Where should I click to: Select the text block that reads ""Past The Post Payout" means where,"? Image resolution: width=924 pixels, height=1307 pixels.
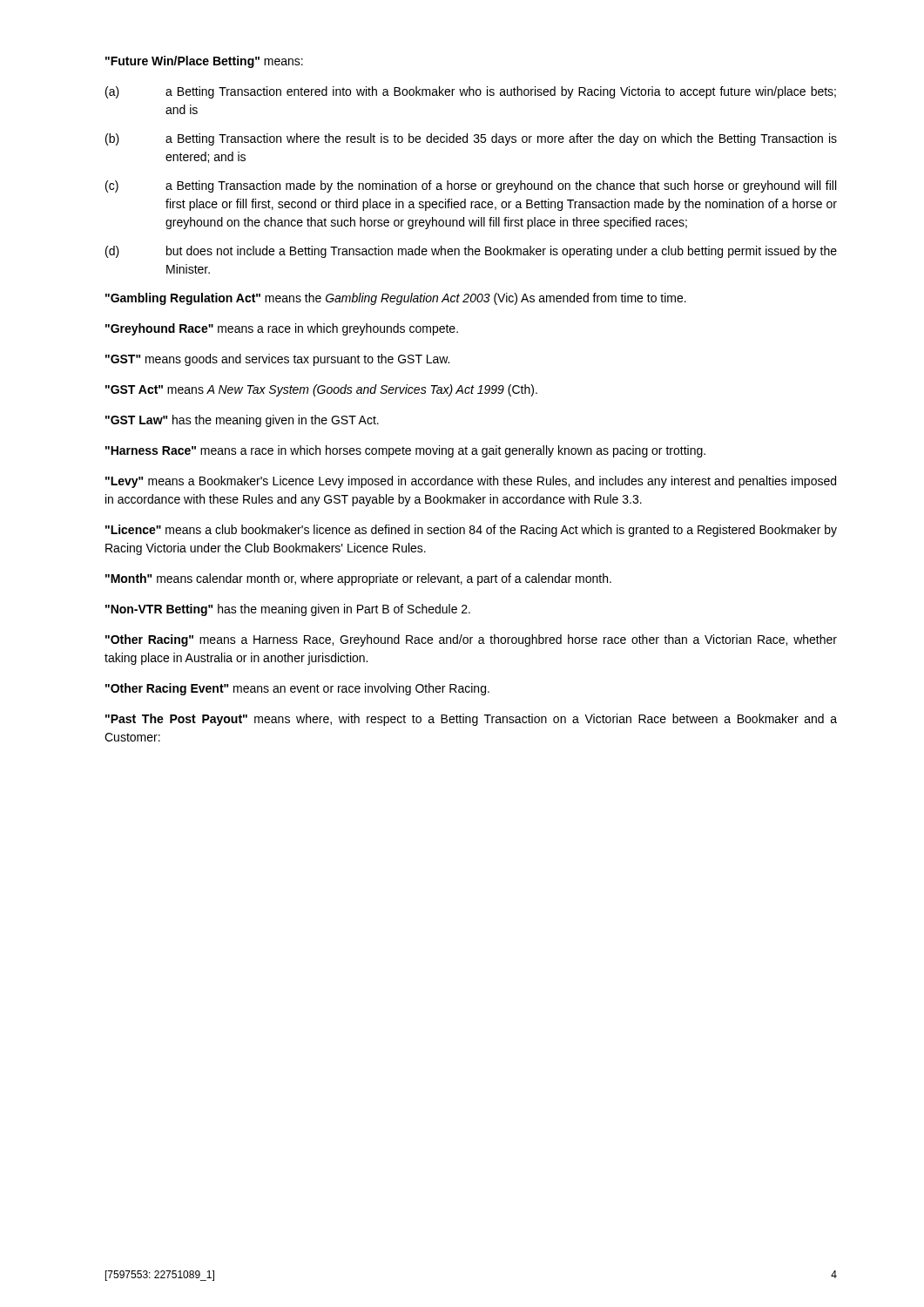pos(471,728)
